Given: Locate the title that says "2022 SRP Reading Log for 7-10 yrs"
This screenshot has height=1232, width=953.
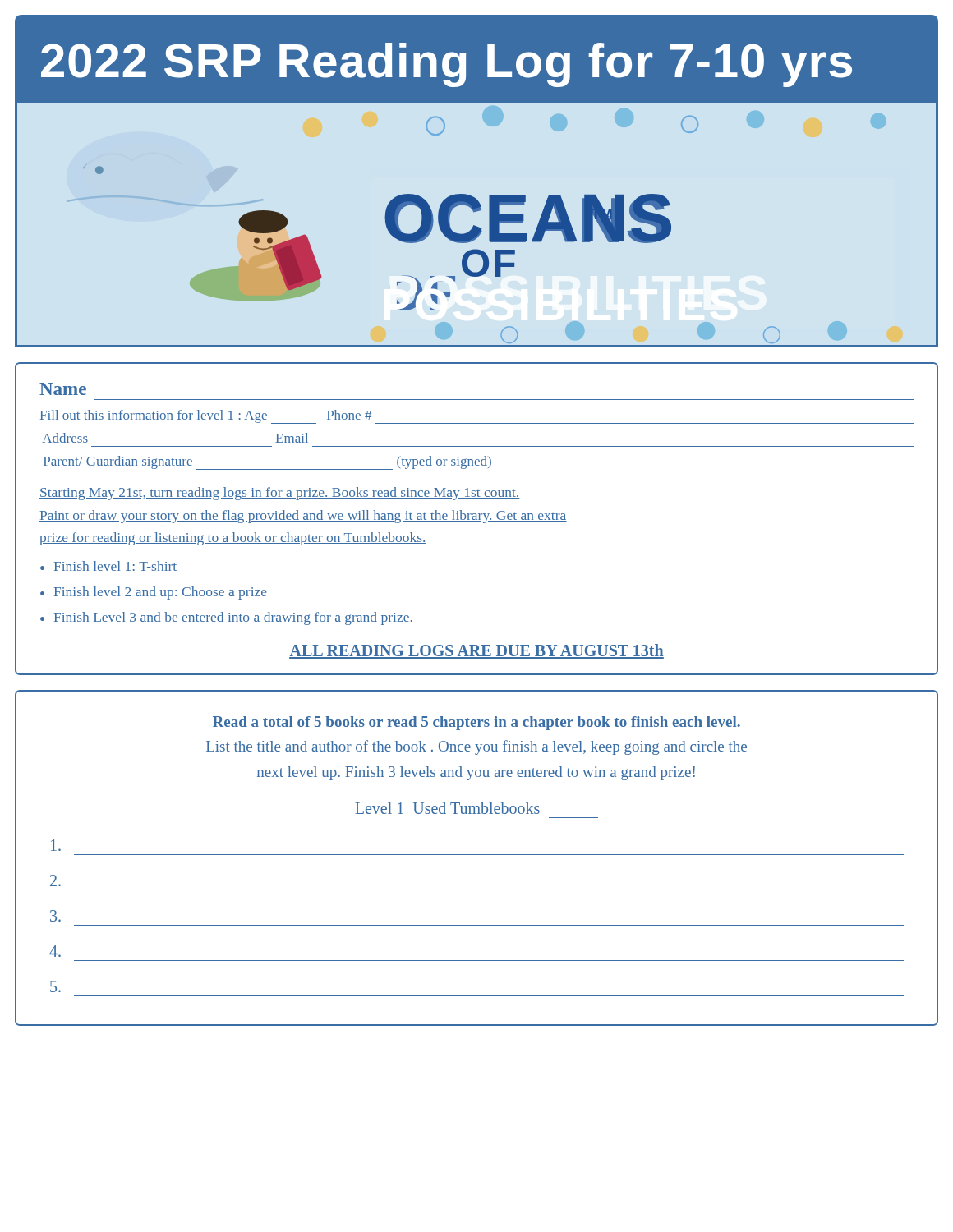Looking at the screenshot, I should pyautogui.click(x=476, y=60).
